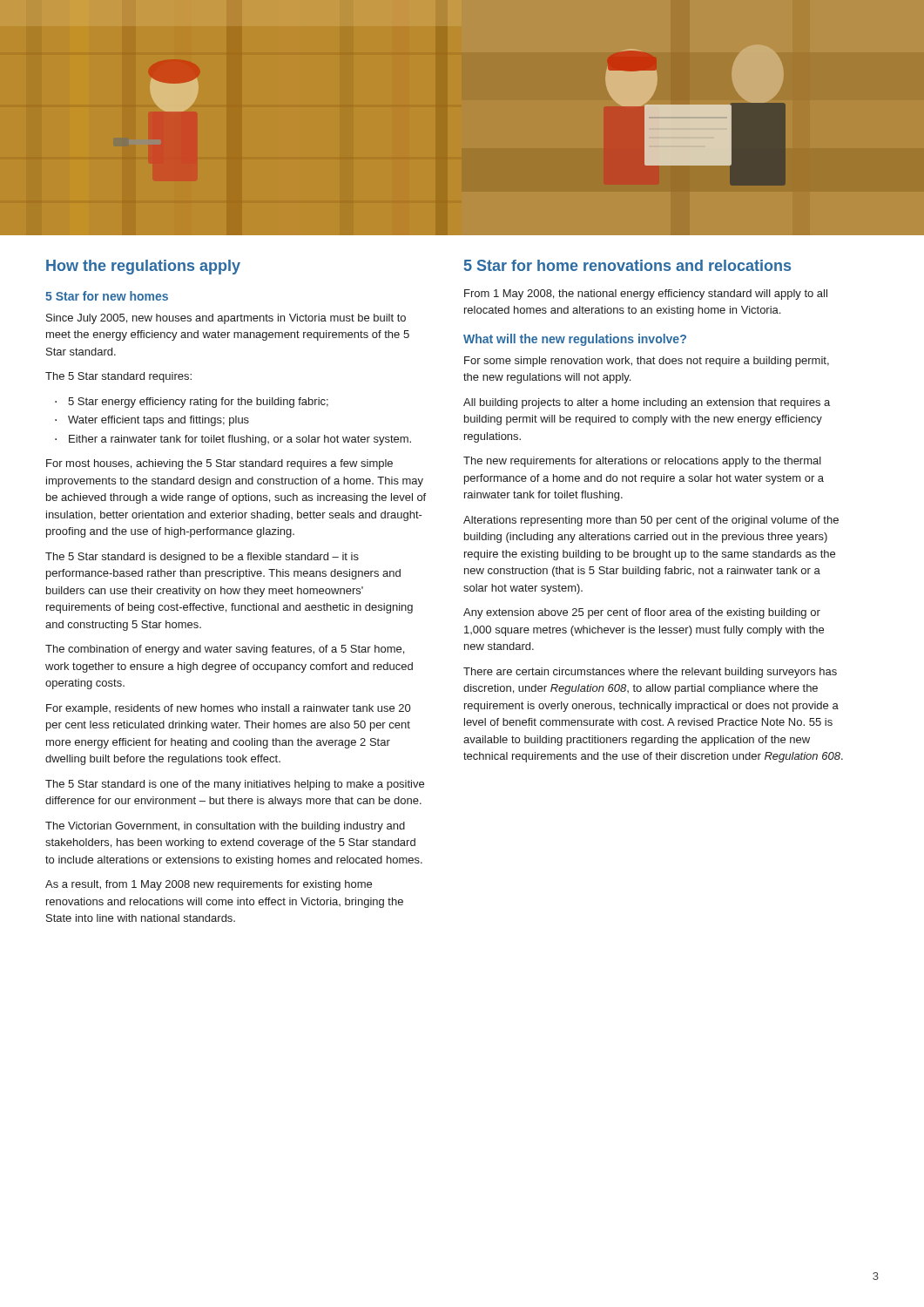
Task: Find the block on this page that starts "Either a rainwater tank"
Action: tap(240, 438)
